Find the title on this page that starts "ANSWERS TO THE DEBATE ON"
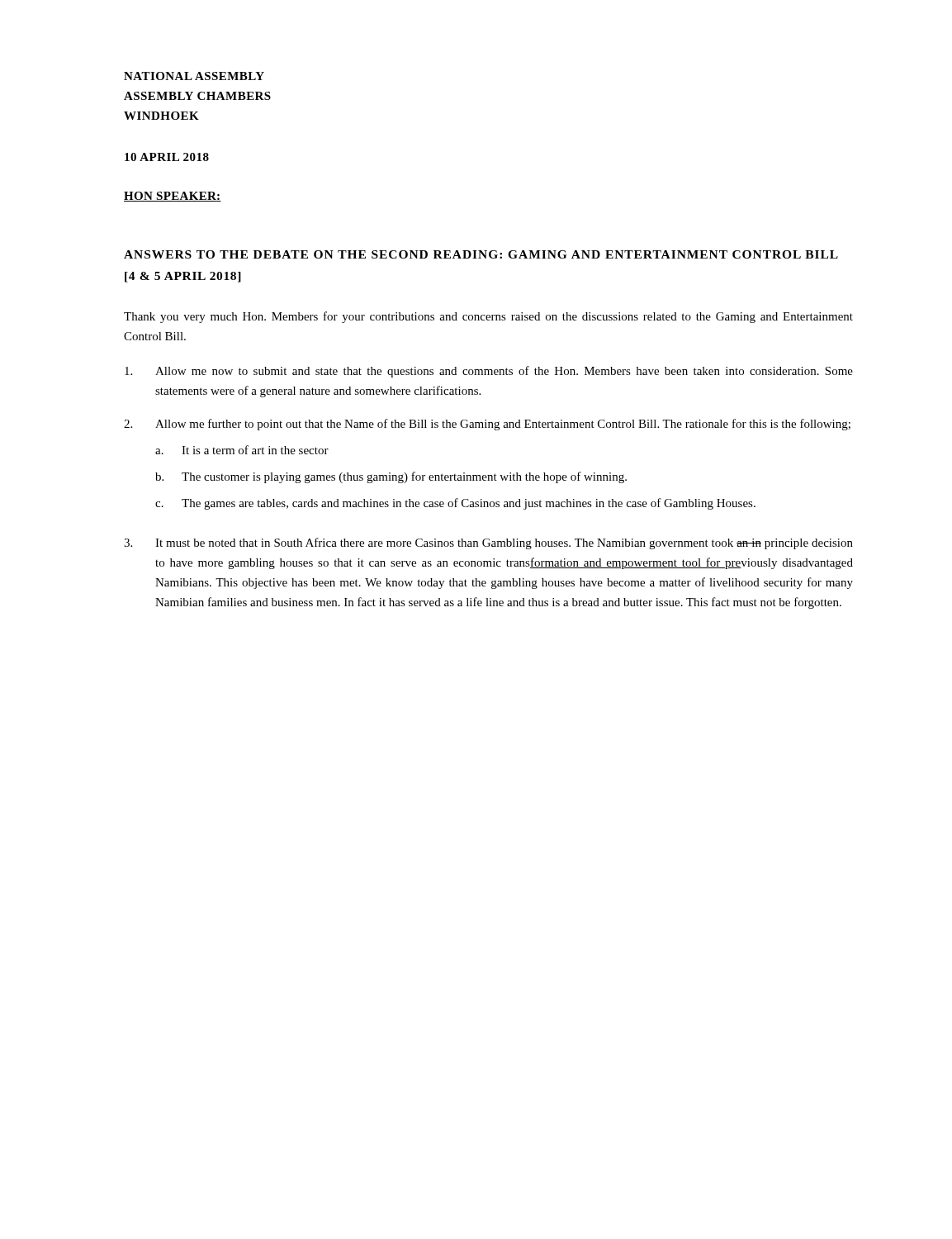 point(488,264)
